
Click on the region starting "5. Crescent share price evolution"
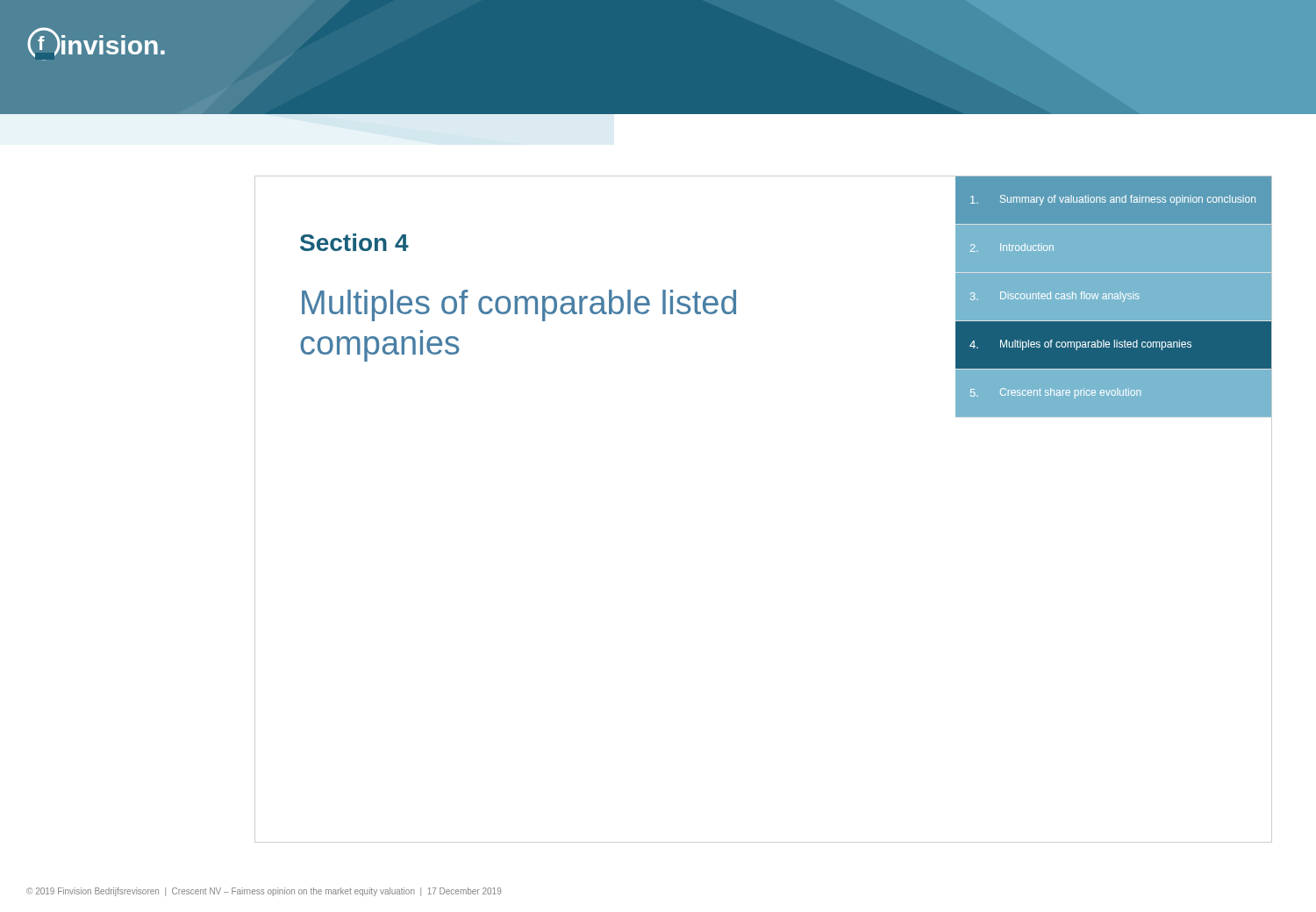[1055, 393]
